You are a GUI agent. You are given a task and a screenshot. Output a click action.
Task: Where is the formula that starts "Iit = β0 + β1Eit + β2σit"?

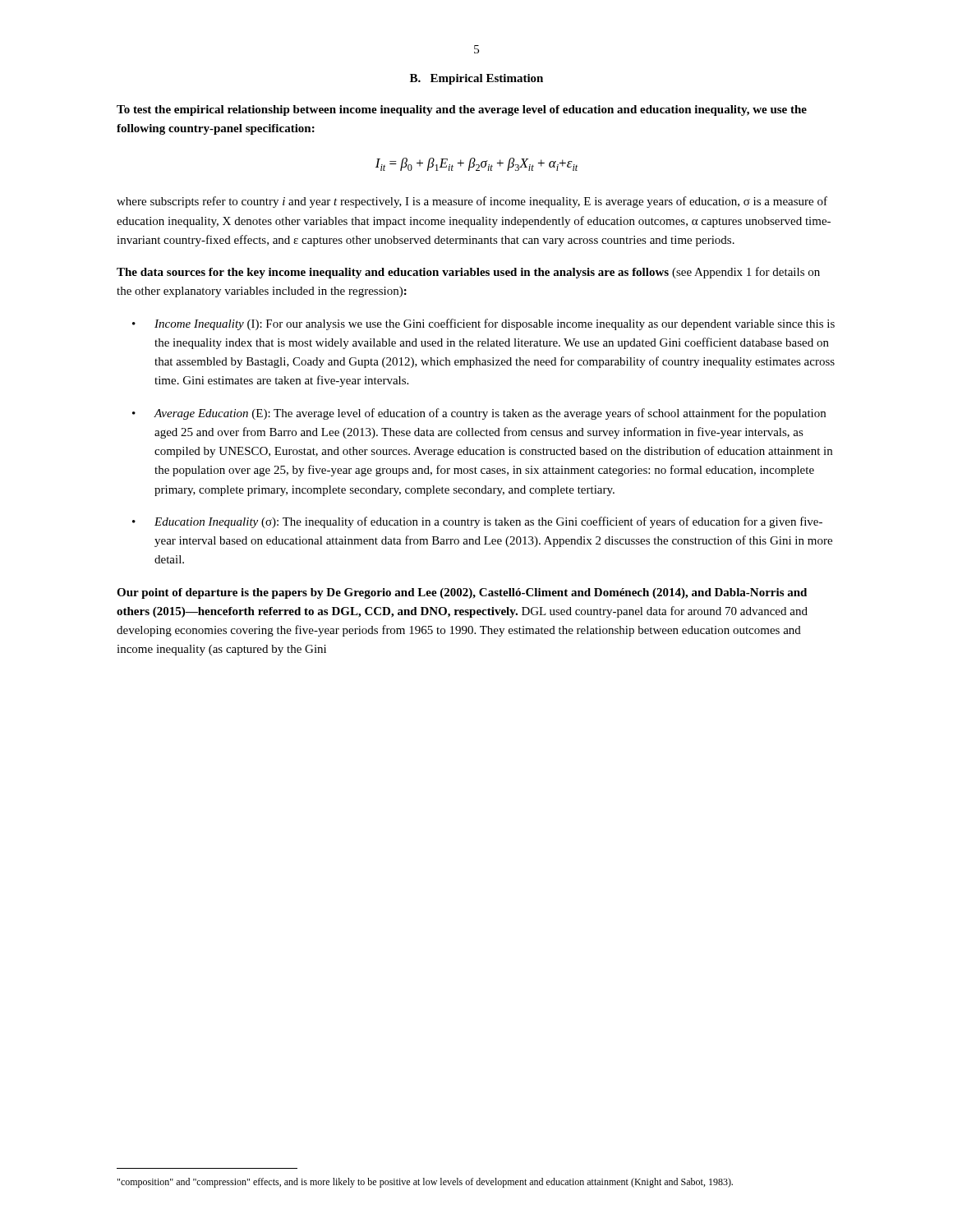[476, 164]
